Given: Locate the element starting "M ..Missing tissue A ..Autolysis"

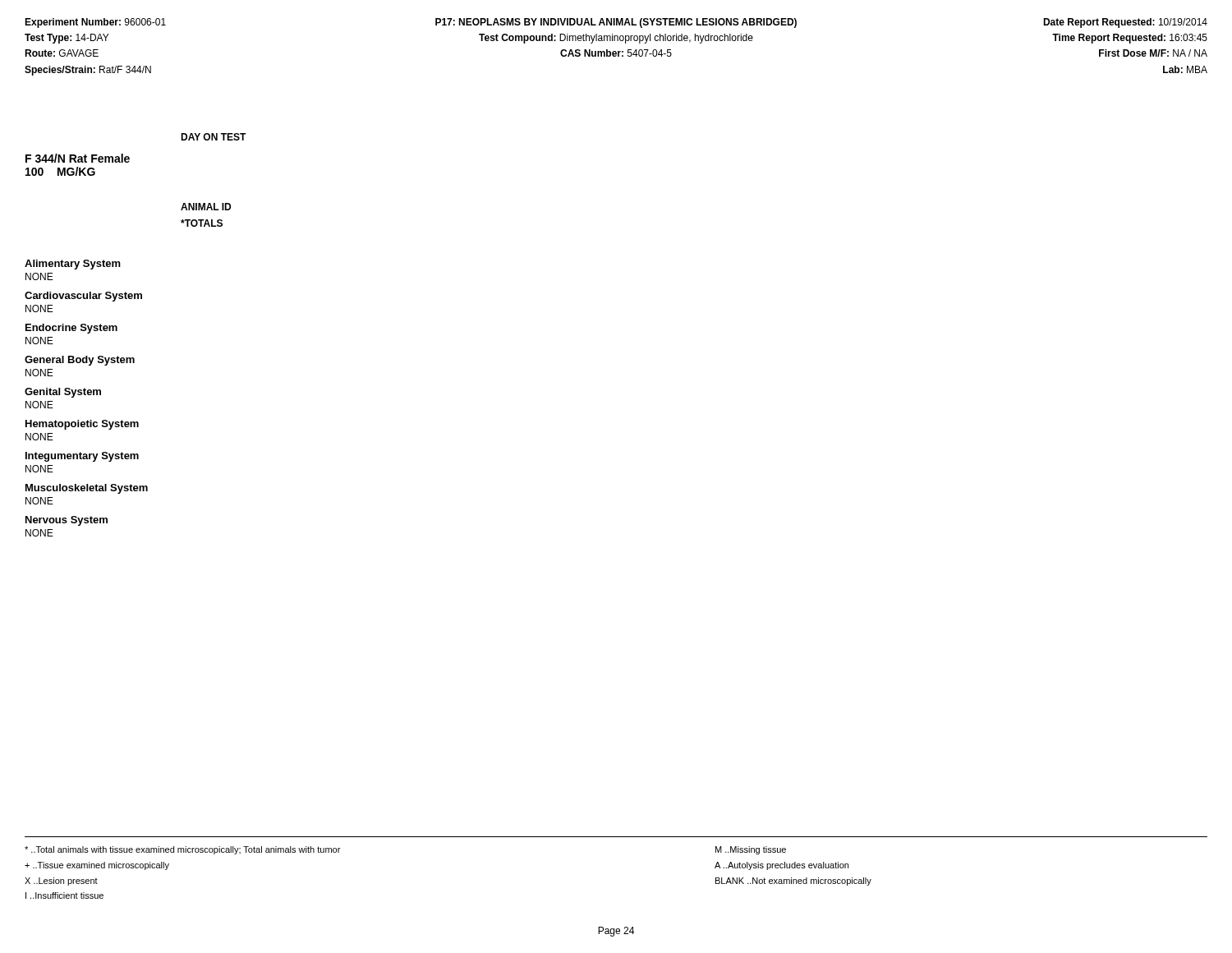Looking at the screenshot, I should (x=793, y=865).
